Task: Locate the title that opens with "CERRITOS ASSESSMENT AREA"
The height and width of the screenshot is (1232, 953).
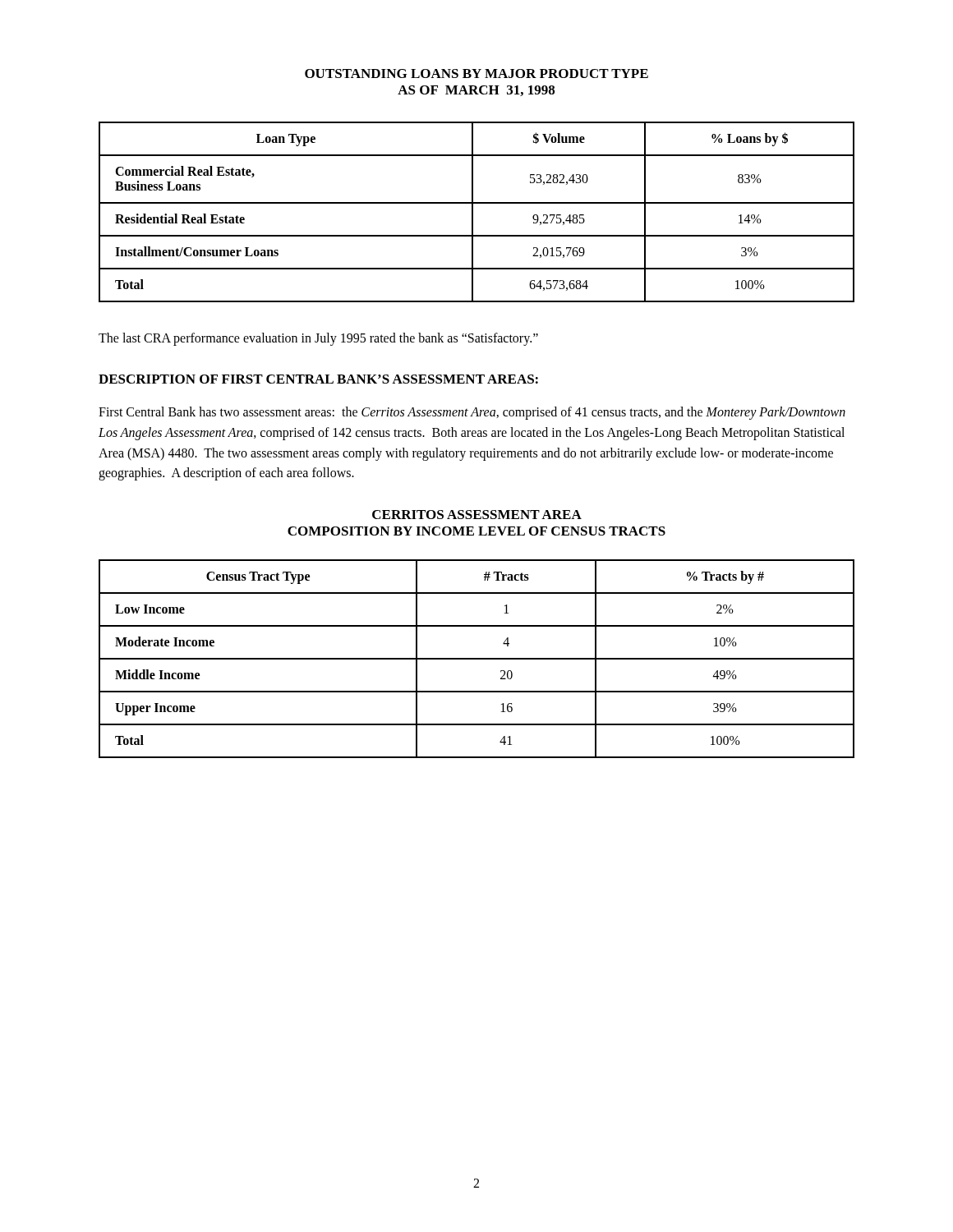Action: pos(476,523)
